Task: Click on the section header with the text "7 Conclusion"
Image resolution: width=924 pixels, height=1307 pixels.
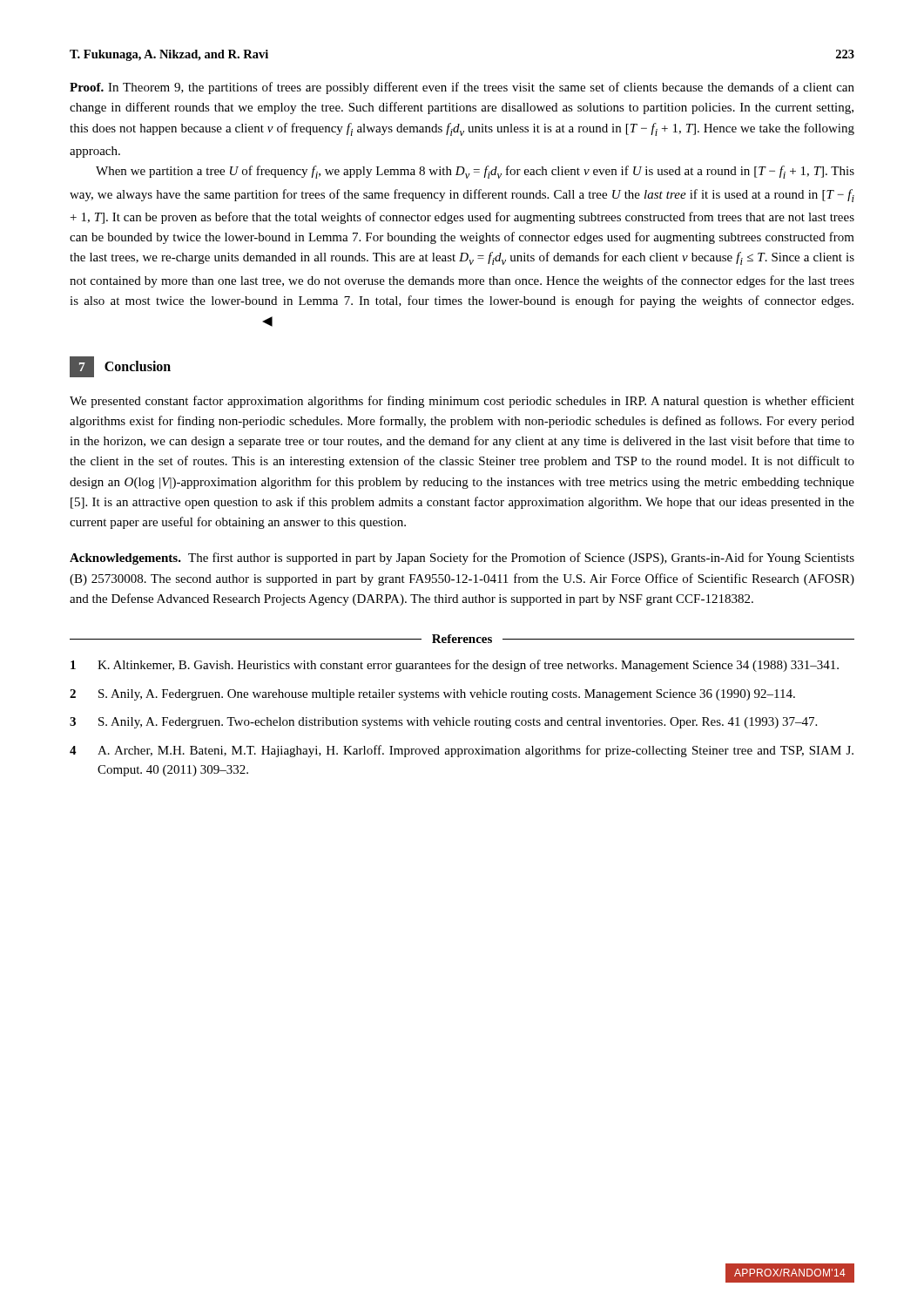Action: [x=120, y=366]
